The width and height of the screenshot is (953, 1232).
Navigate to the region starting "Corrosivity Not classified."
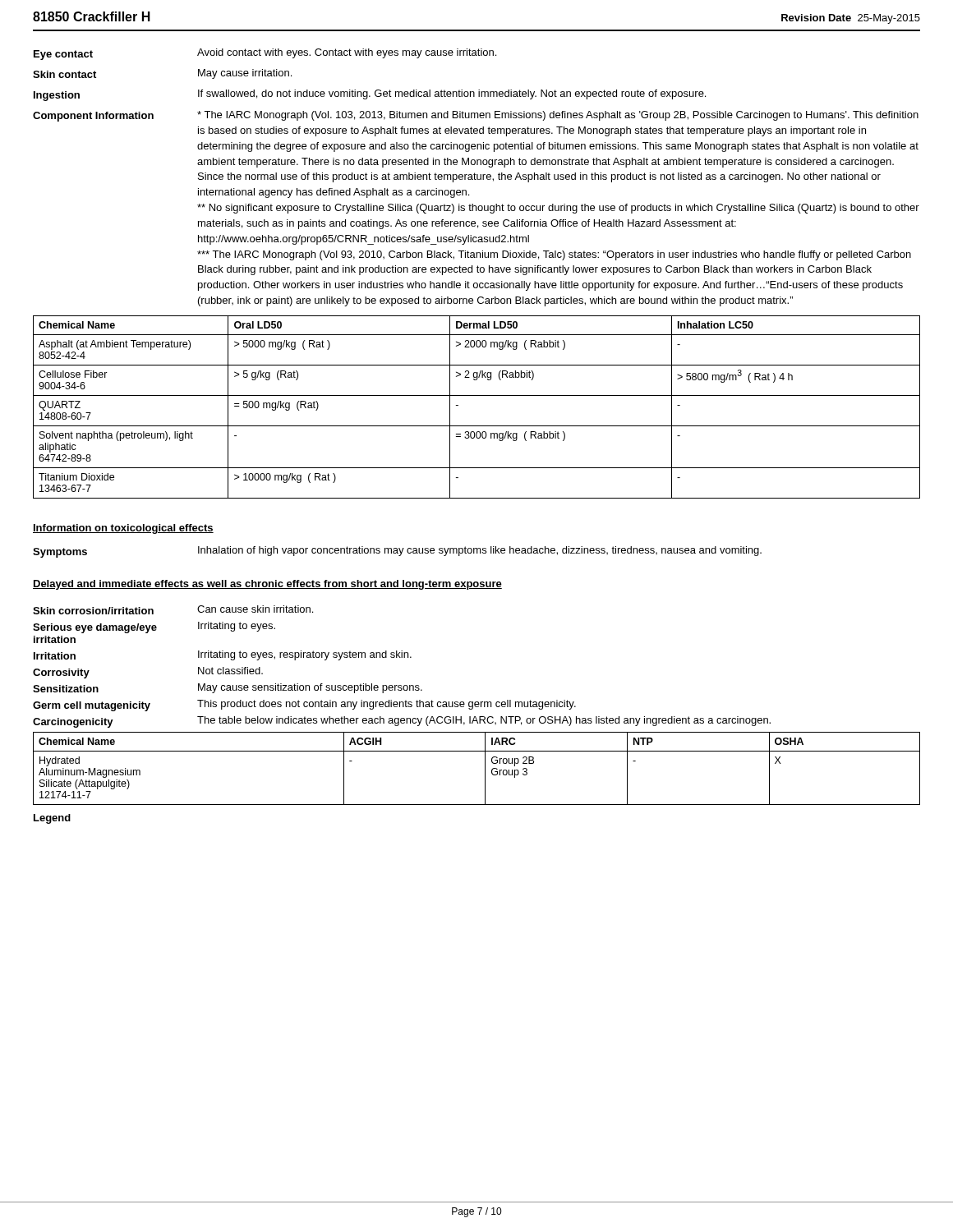pos(64,672)
